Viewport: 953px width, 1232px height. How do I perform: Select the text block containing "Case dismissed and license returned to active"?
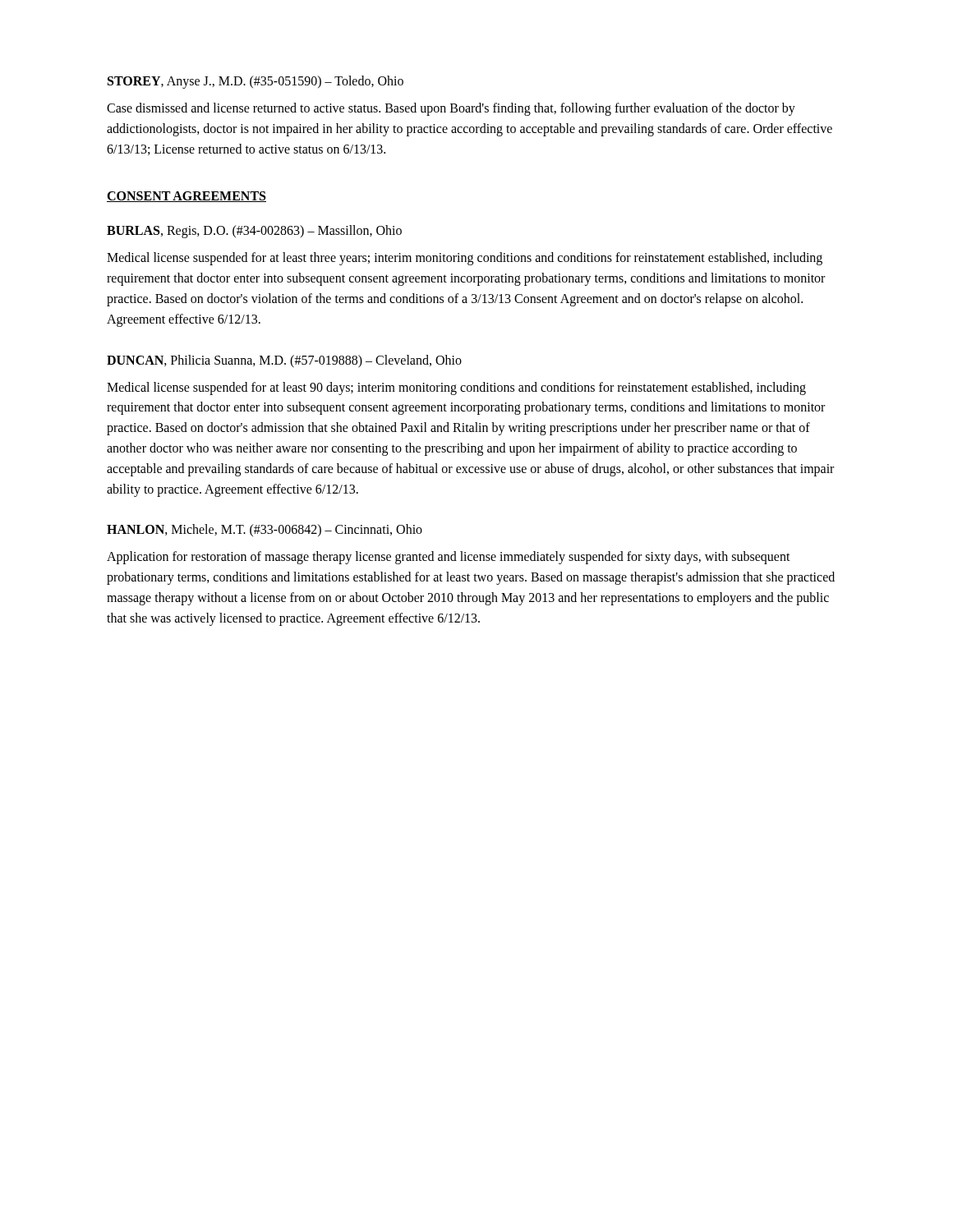point(470,128)
